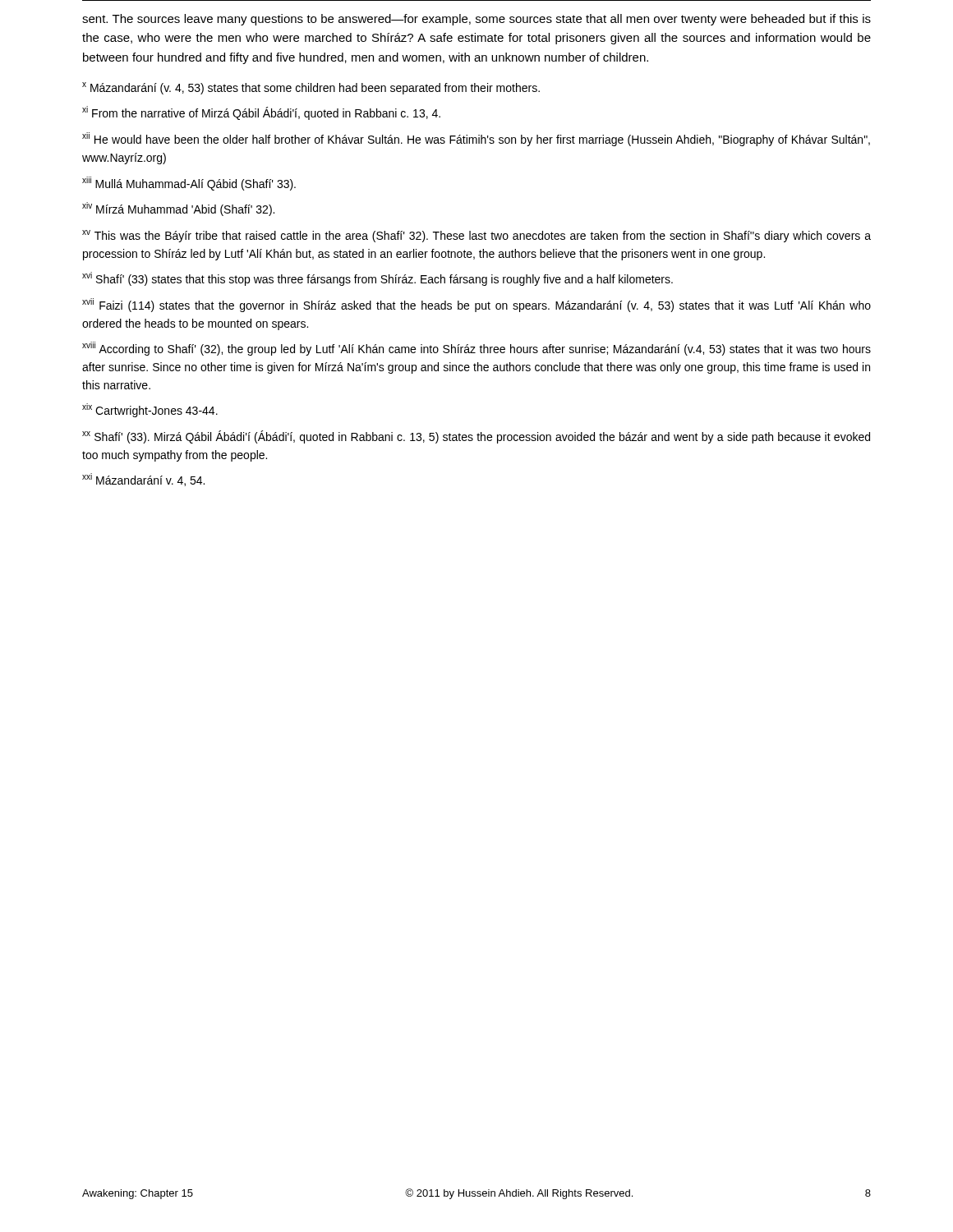Image resolution: width=953 pixels, height=1232 pixels.
Task: Locate the footnote containing "xv This was"
Action: 476,244
